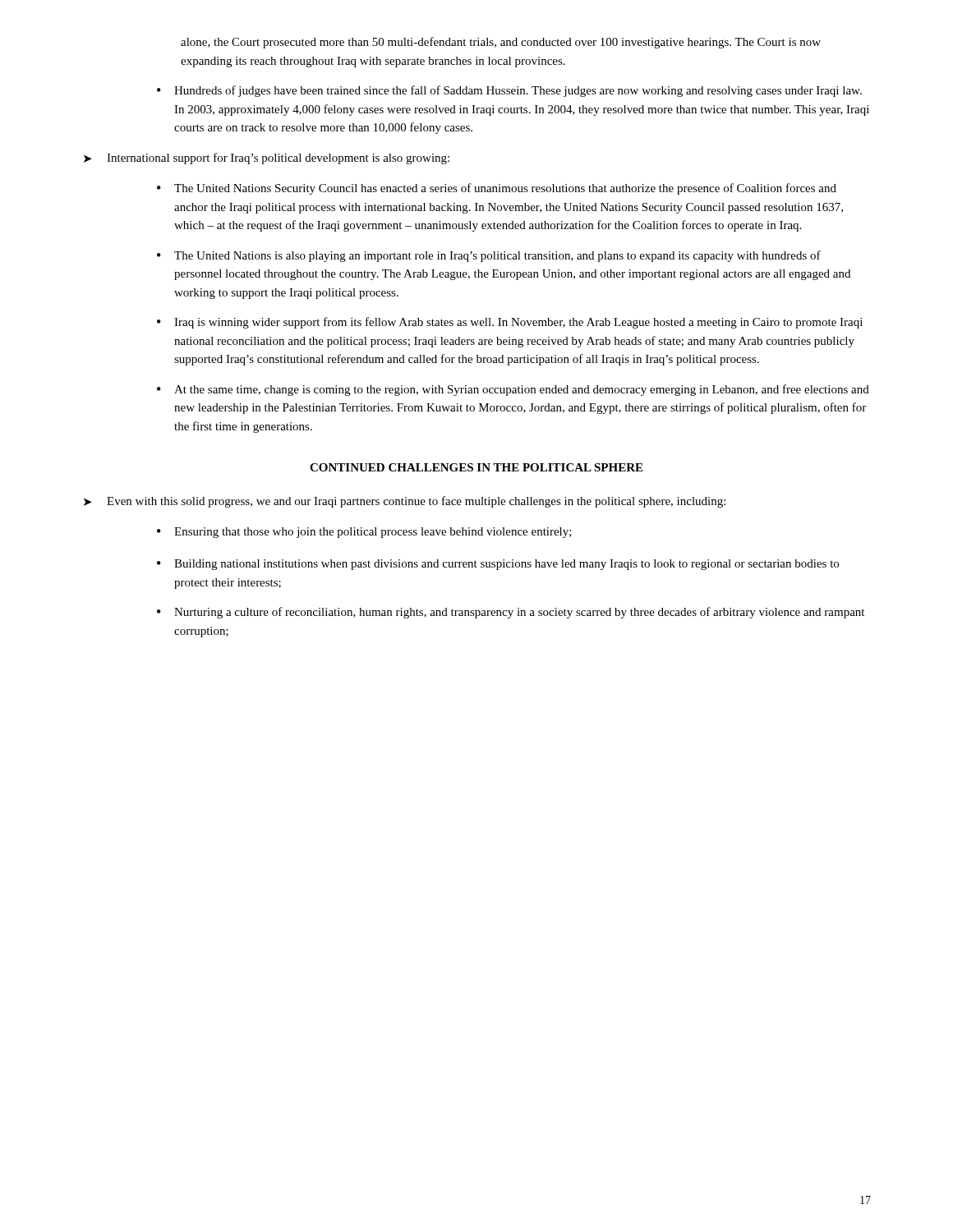Point to the element starting "• Ensuring that those"

513,533
